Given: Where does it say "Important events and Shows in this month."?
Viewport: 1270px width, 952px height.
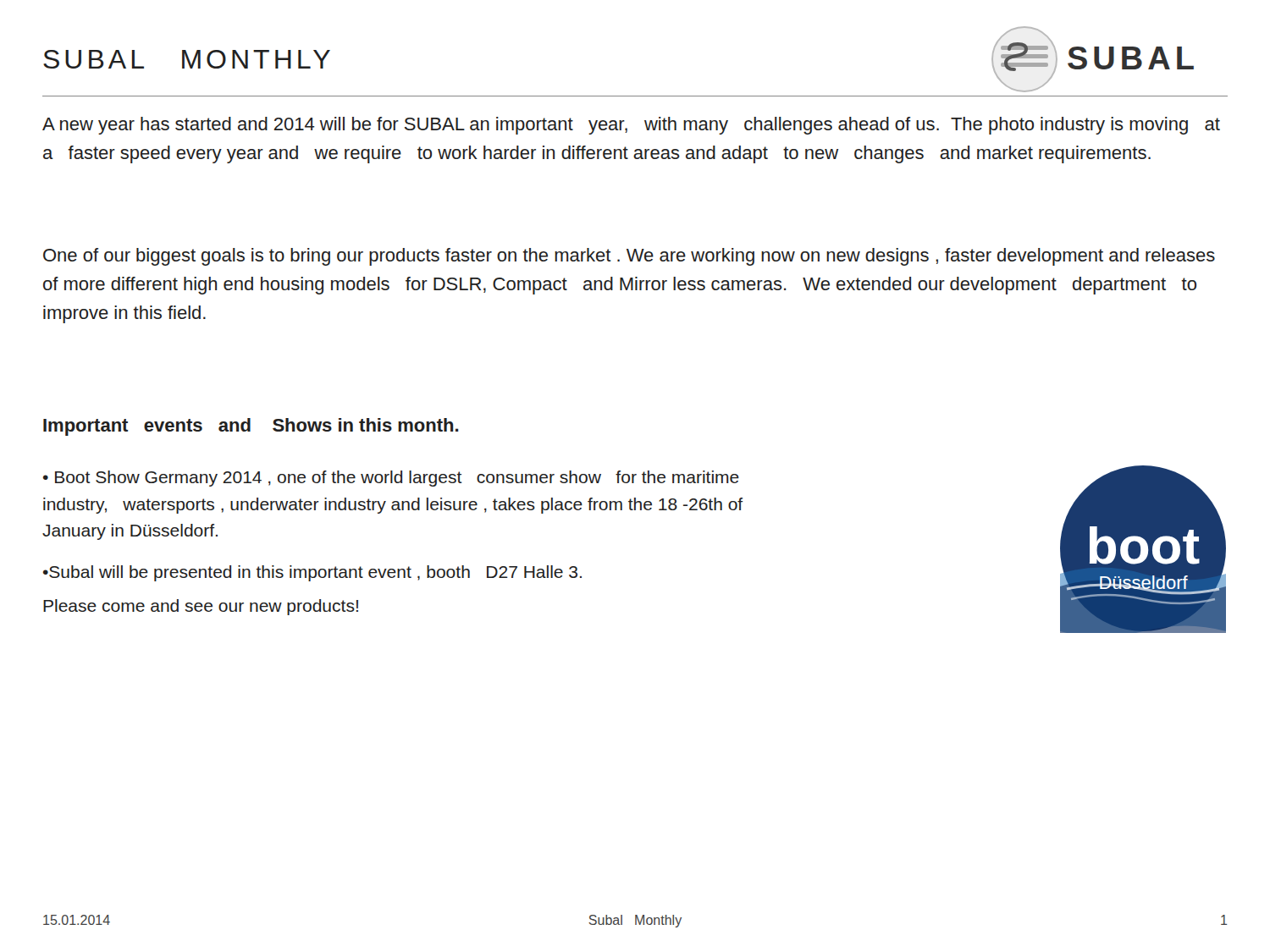Looking at the screenshot, I should pos(251,425).
